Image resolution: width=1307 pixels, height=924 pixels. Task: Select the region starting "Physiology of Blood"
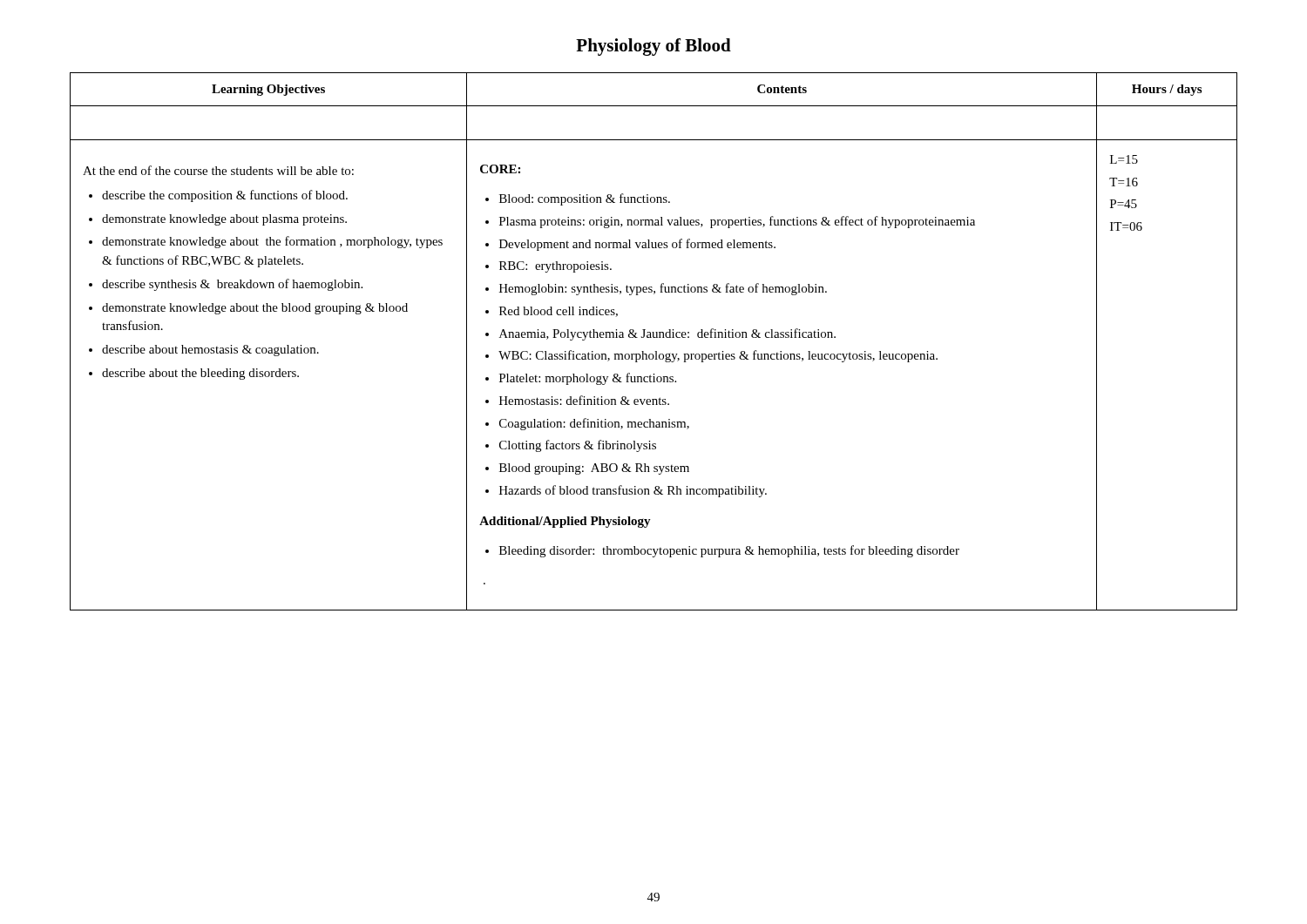(654, 45)
